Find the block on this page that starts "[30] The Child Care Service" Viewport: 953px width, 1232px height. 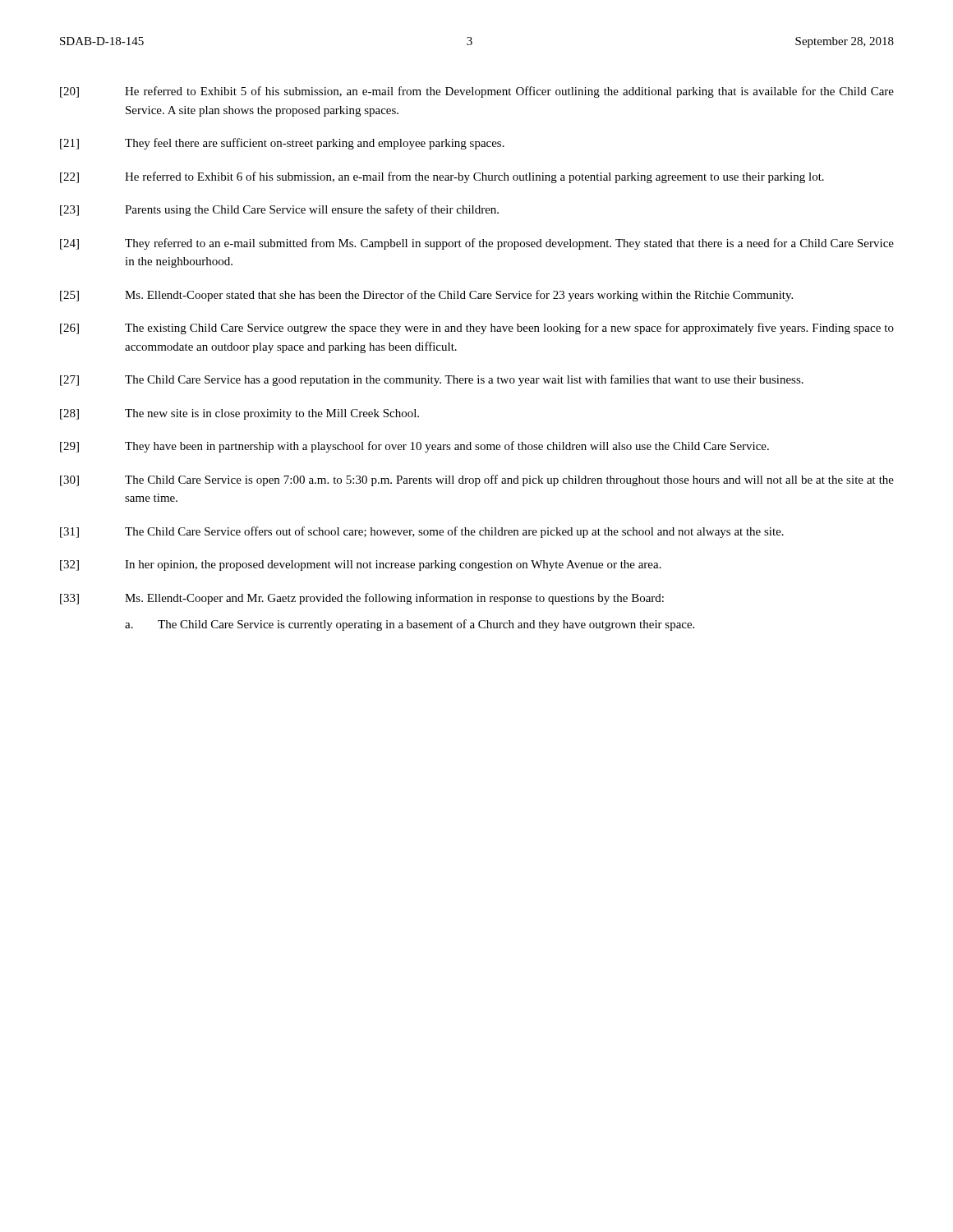coord(476,489)
